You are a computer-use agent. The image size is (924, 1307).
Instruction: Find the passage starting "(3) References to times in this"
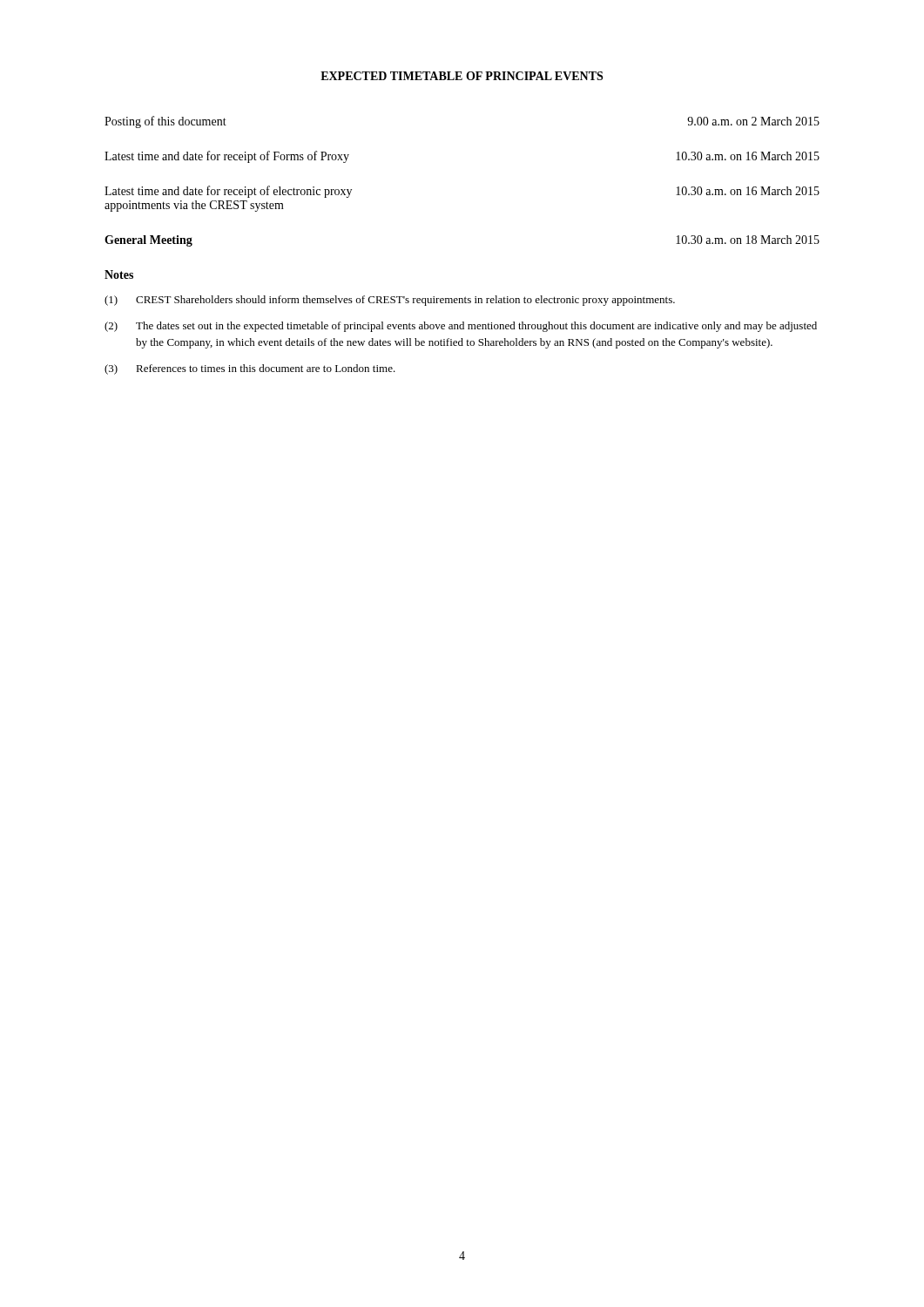(250, 369)
